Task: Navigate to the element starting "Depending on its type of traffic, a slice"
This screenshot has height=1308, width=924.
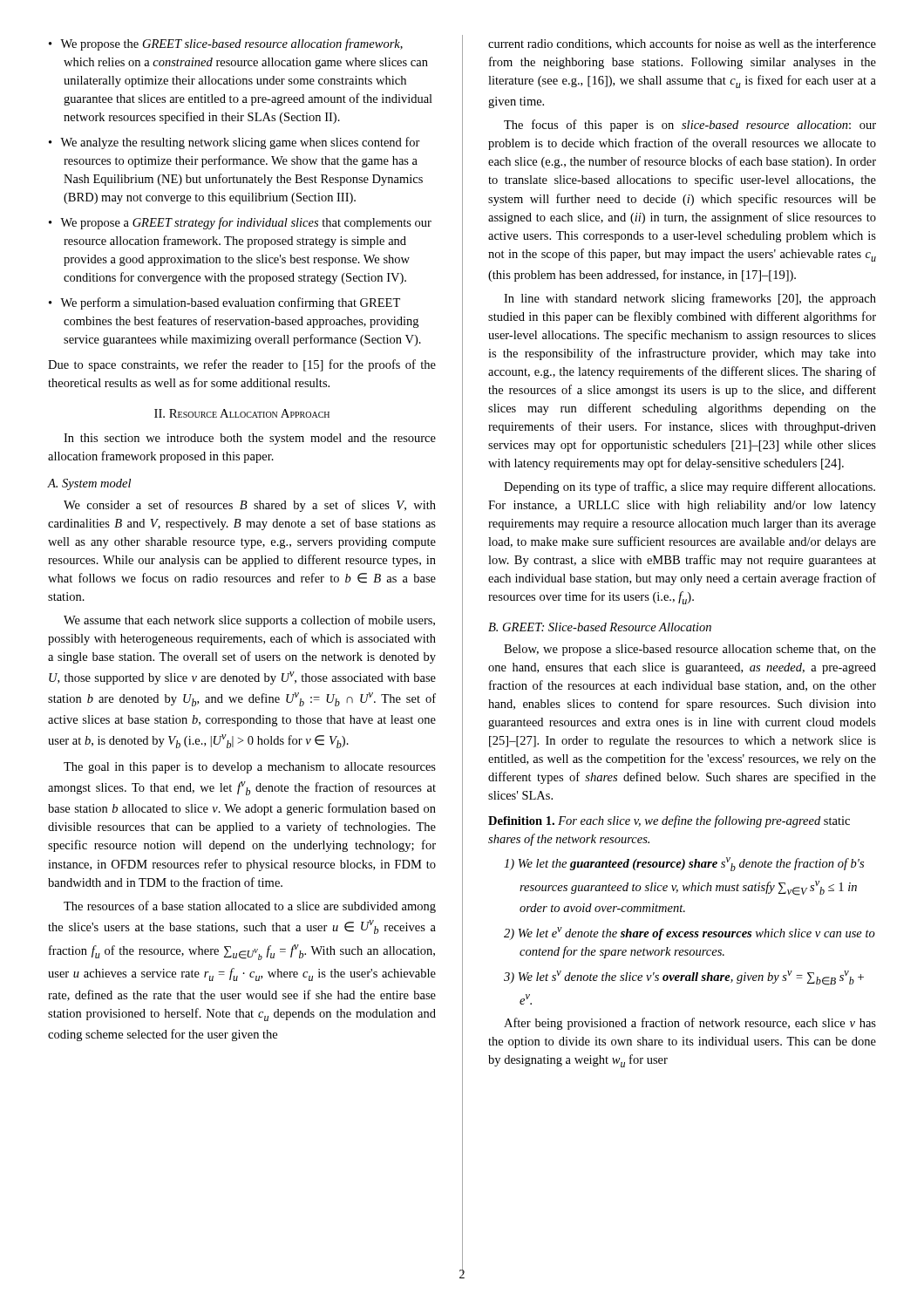Action: click(682, 543)
